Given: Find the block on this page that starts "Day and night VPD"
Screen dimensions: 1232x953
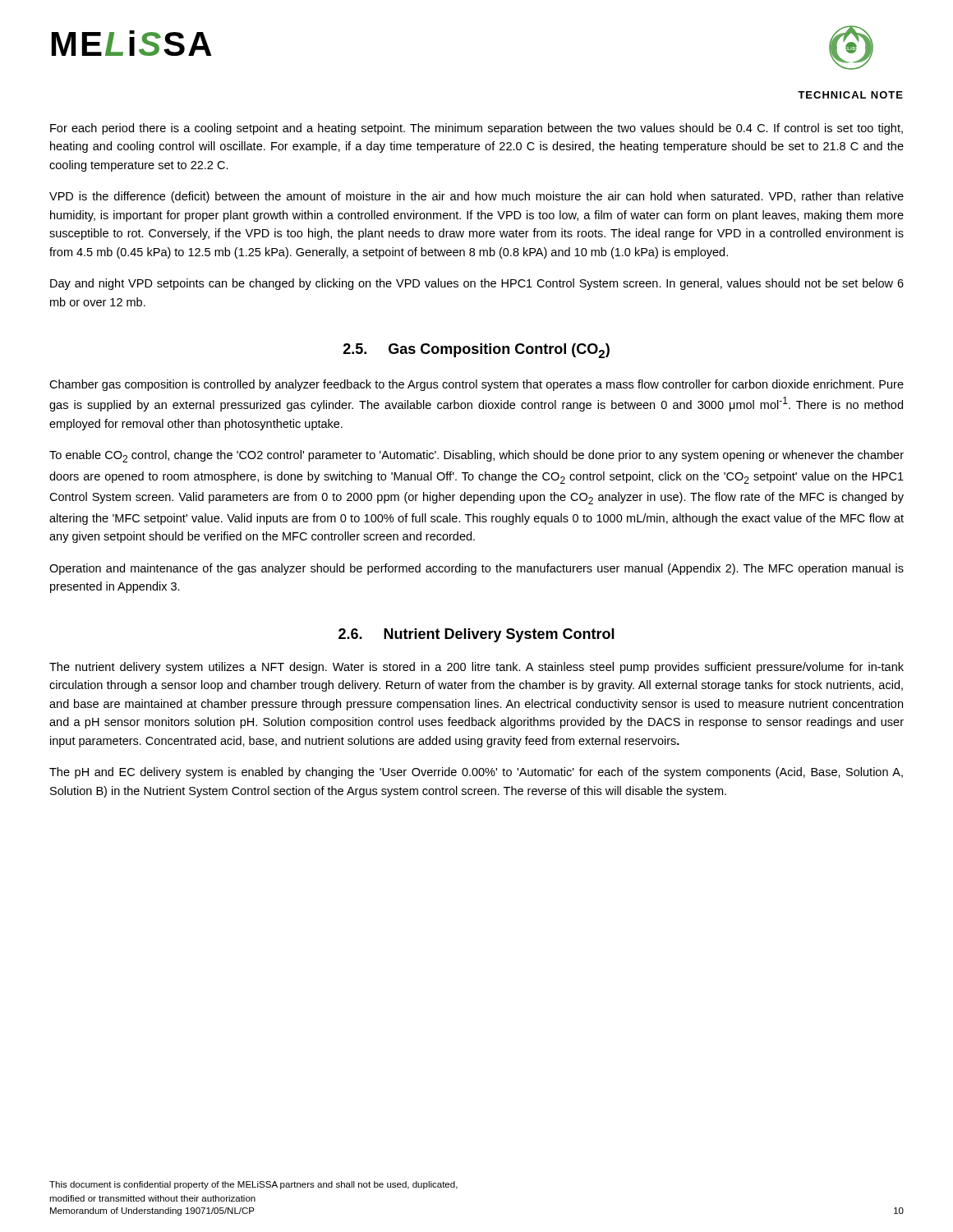Looking at the screenshot, I should click(476, 293).
